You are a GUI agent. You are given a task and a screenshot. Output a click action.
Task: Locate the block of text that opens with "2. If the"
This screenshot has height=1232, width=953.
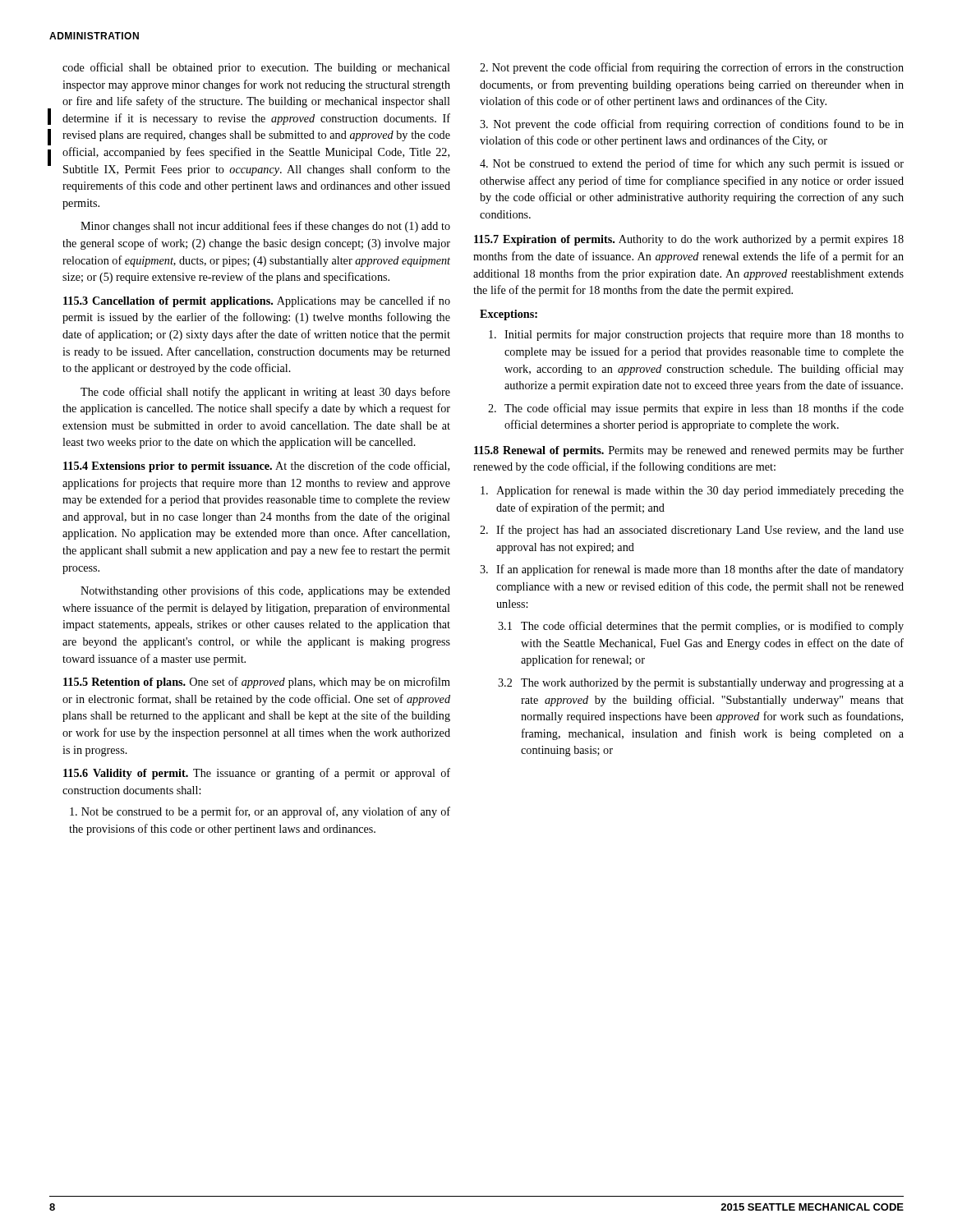coord(692,539)
